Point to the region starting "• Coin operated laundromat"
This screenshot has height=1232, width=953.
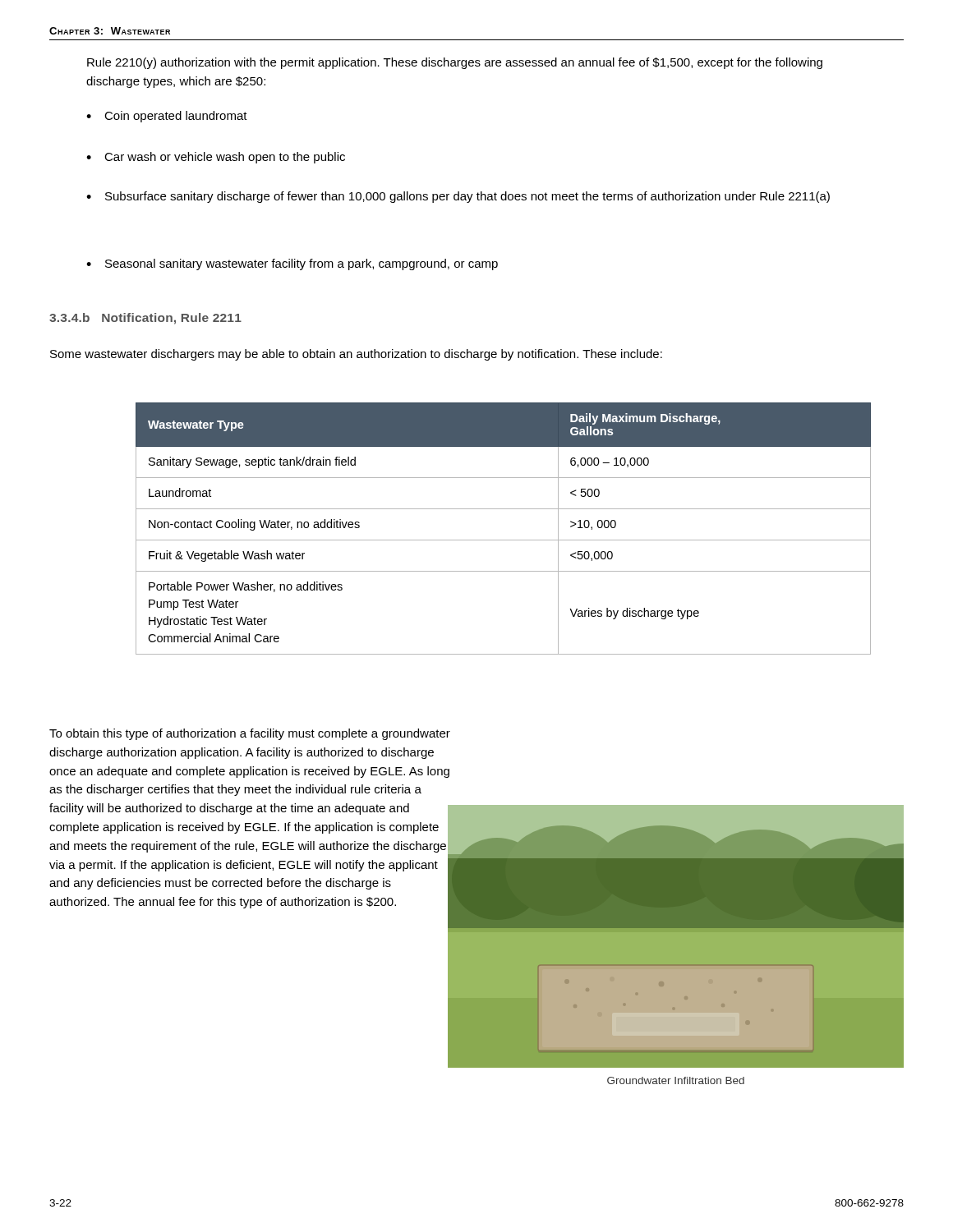click(167, 117)
